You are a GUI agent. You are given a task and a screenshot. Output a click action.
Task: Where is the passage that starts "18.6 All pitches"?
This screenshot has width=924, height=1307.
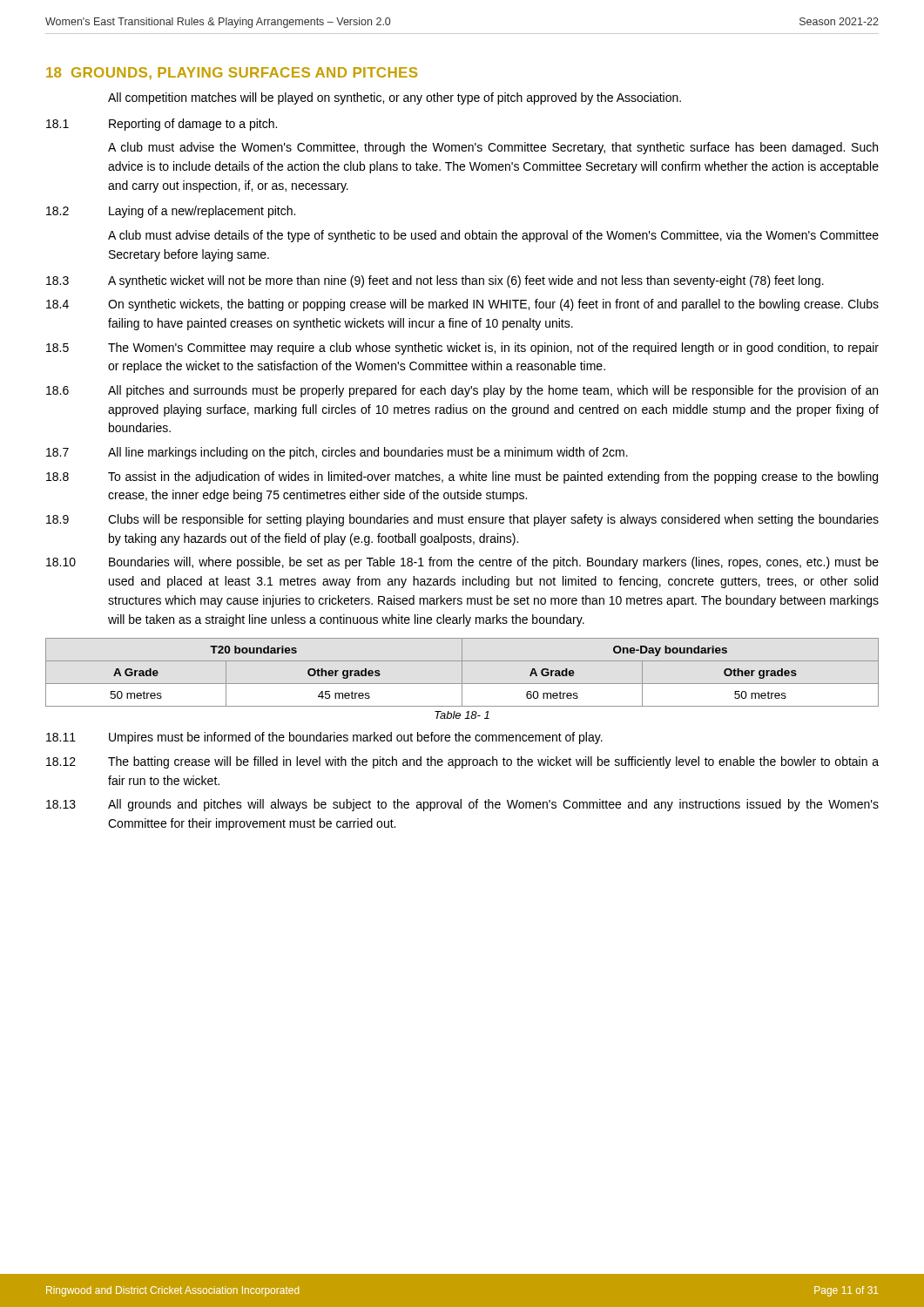(462, 410)
